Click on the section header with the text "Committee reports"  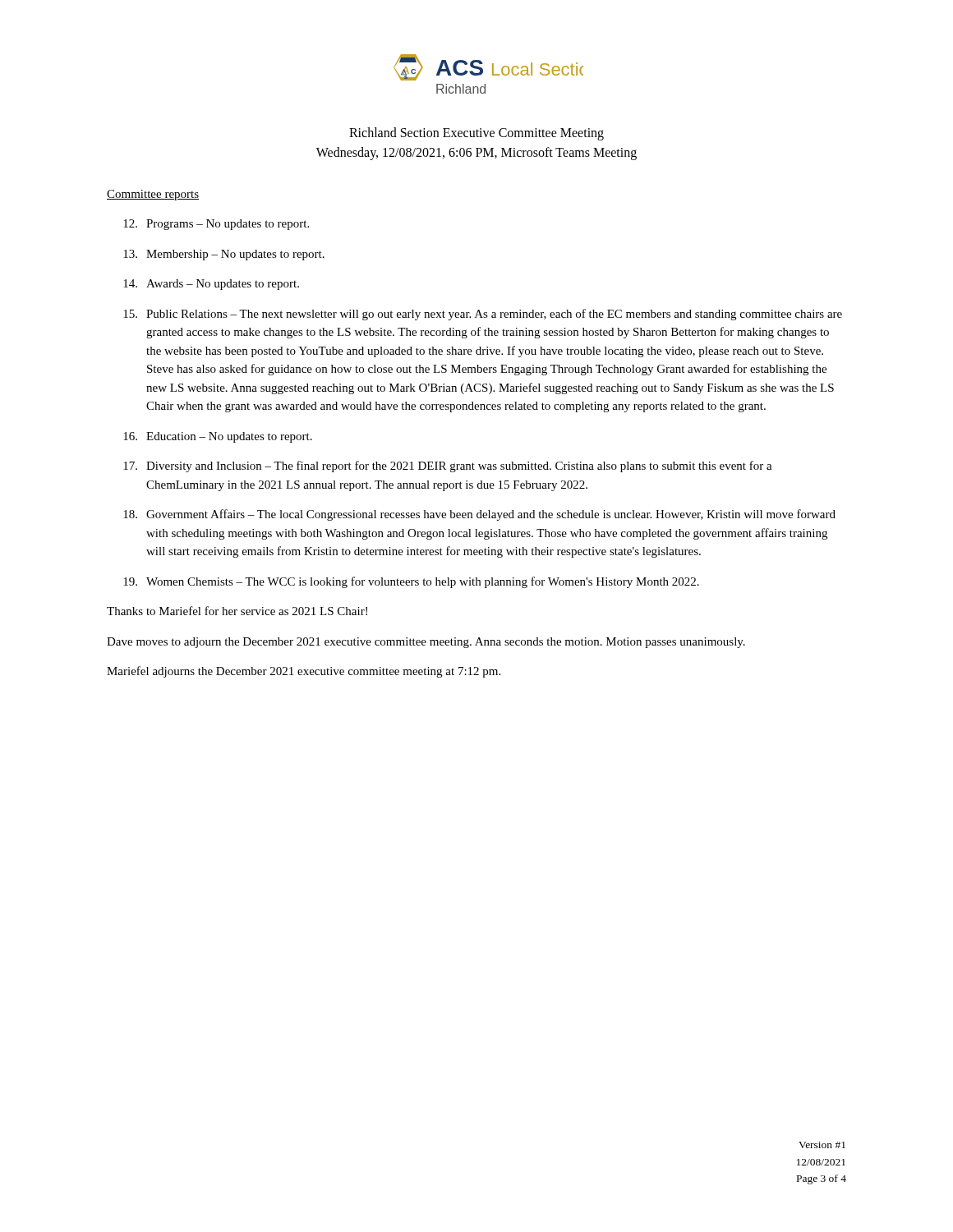point(153,194)
